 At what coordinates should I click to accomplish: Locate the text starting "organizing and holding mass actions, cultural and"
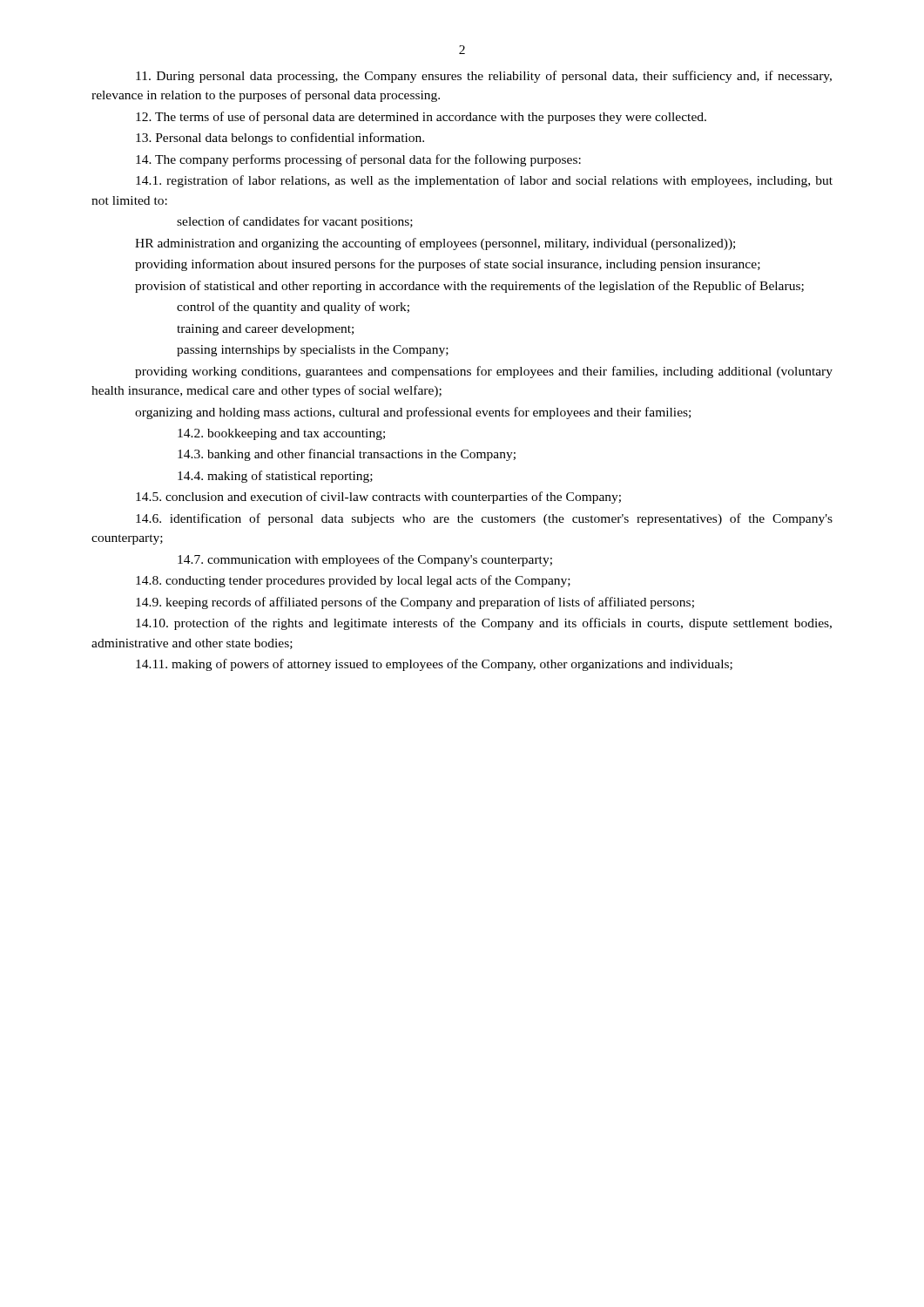pyautogui.click(x=462, y=412)
